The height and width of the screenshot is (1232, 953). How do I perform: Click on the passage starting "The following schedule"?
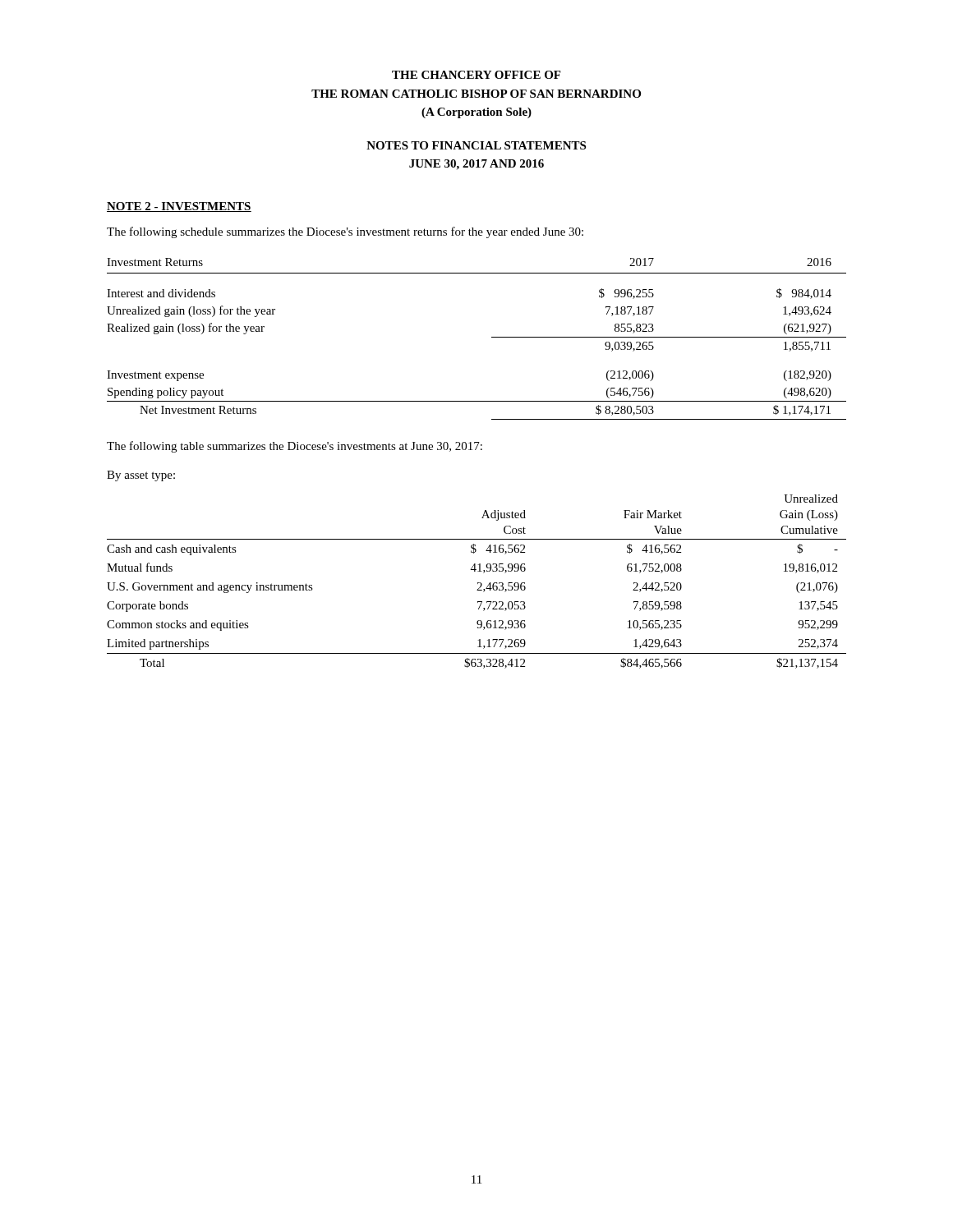[x=346, y=231]
